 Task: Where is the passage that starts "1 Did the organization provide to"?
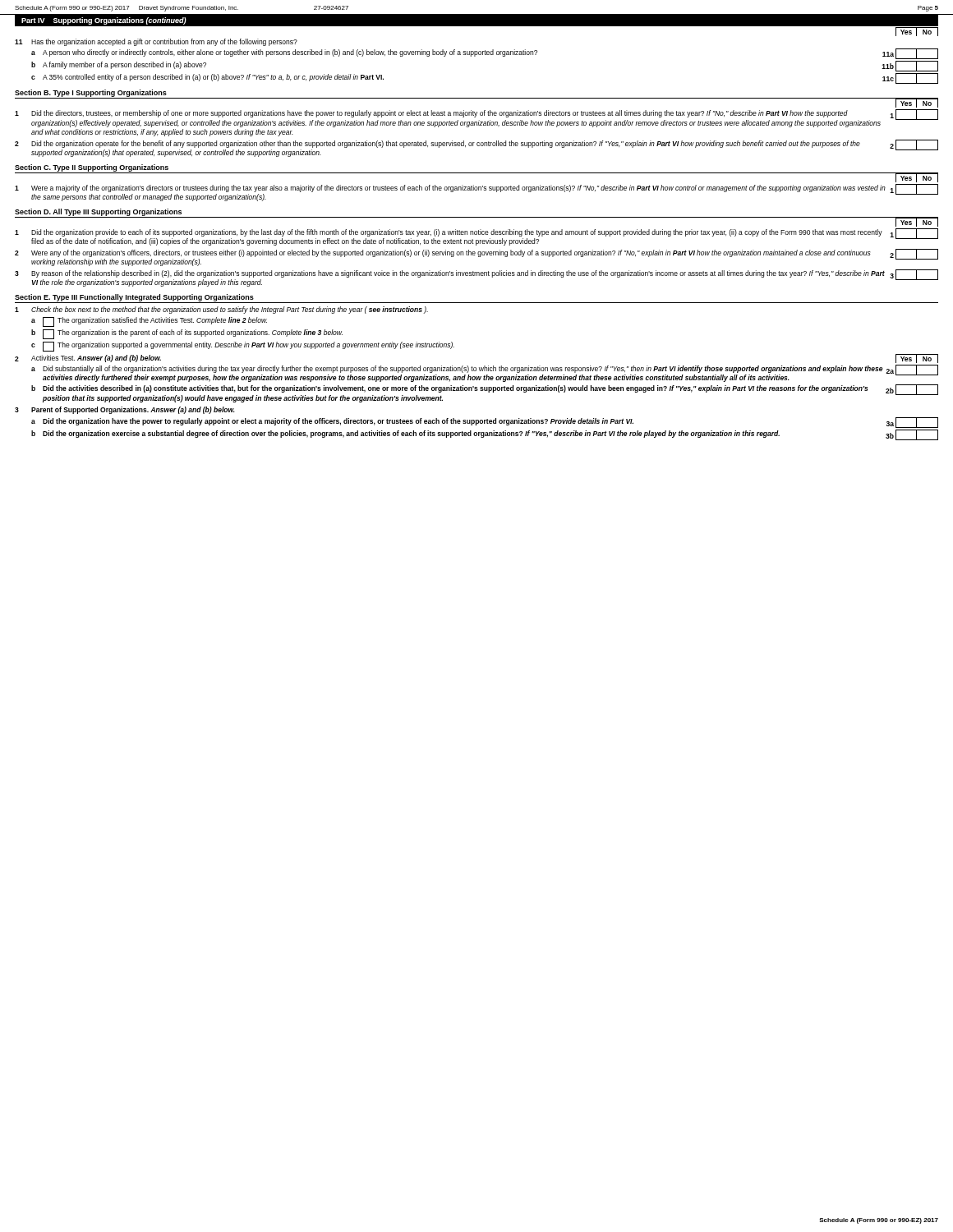click(x=476, y=238)
